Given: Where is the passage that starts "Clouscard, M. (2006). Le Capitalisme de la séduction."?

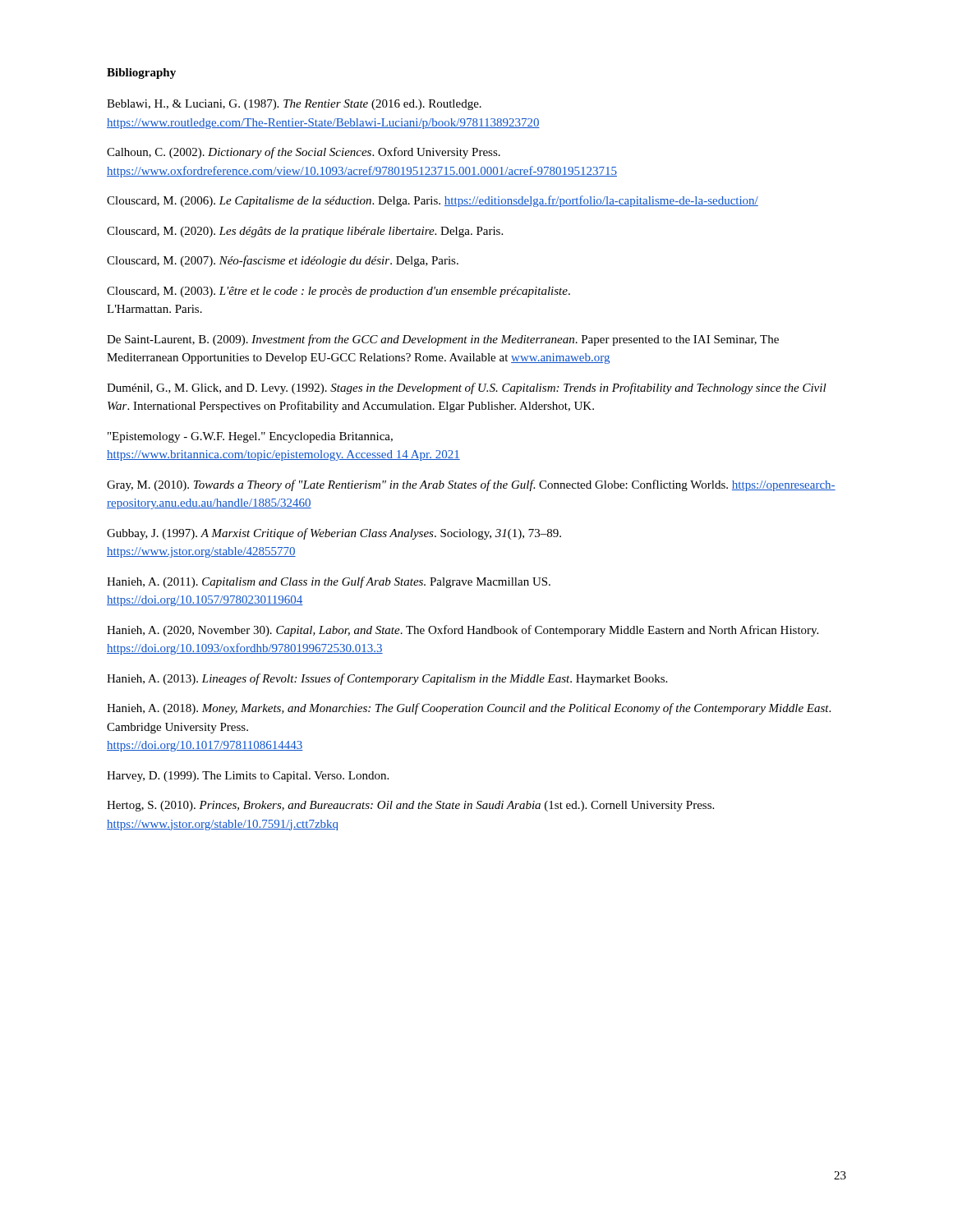Looking at the screenshot, I should (432, 200).
